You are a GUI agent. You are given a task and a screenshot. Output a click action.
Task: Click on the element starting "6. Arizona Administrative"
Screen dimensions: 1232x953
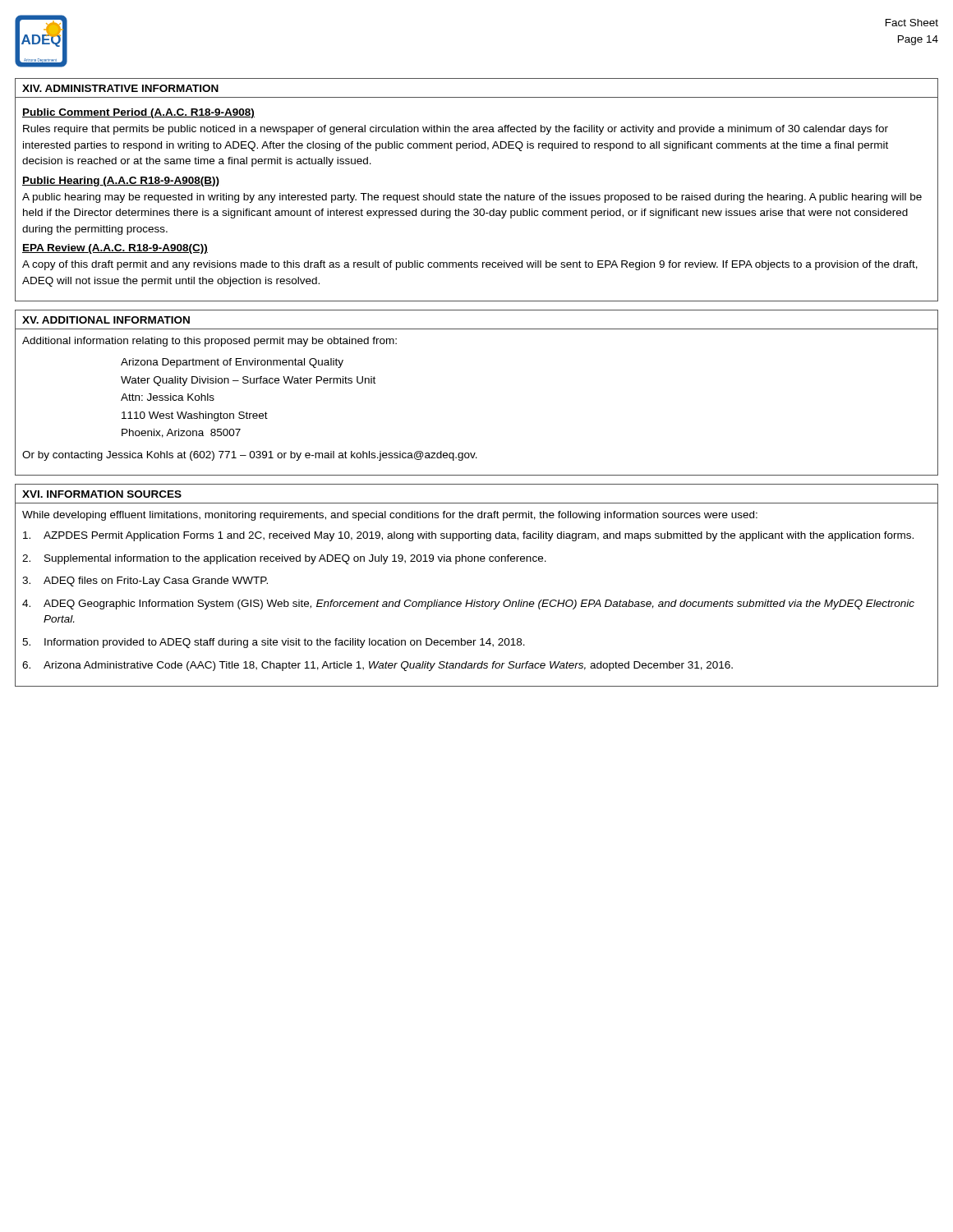coord(476,665)
